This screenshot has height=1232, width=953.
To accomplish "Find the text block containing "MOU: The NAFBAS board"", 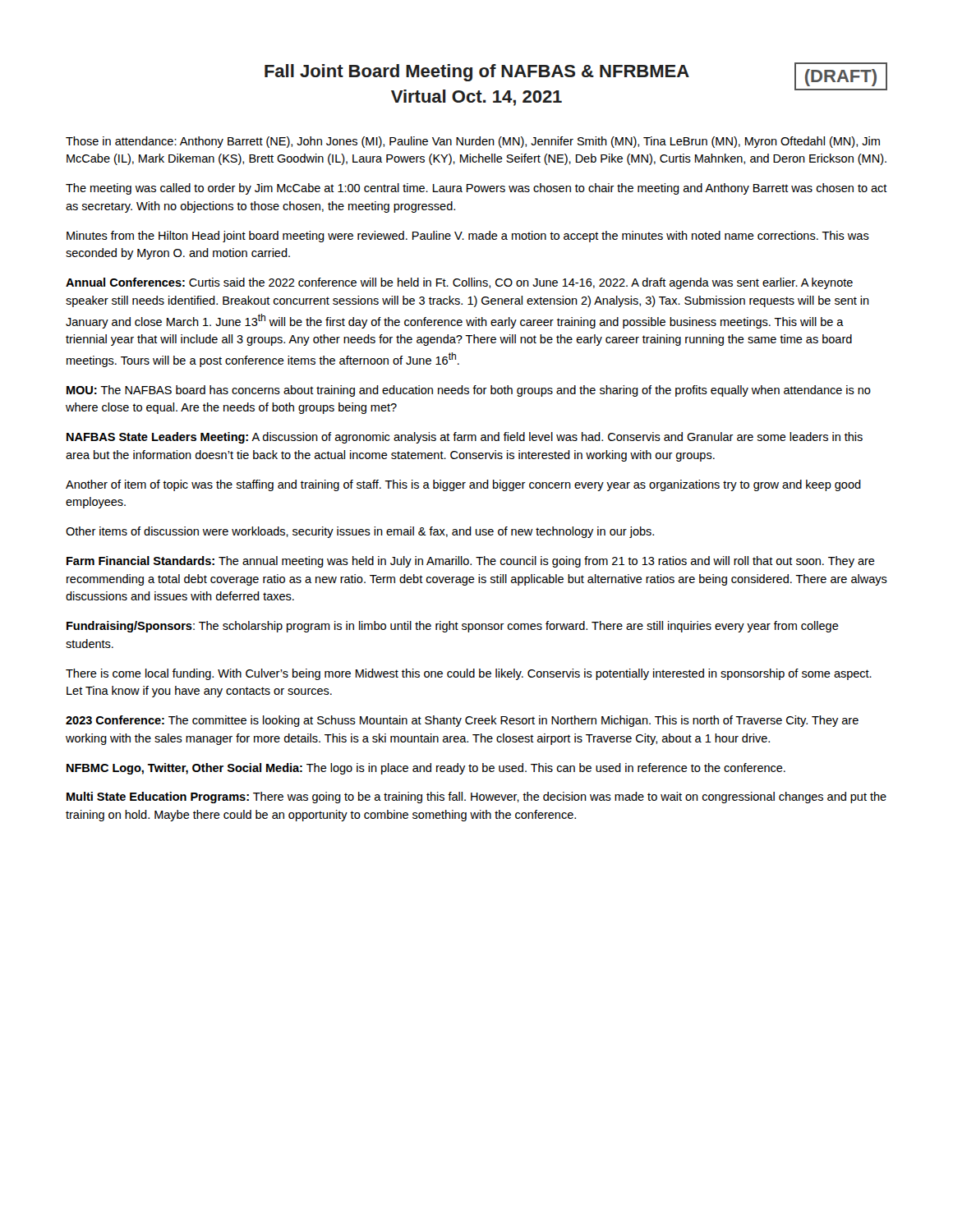I will [x=476, y=399].
